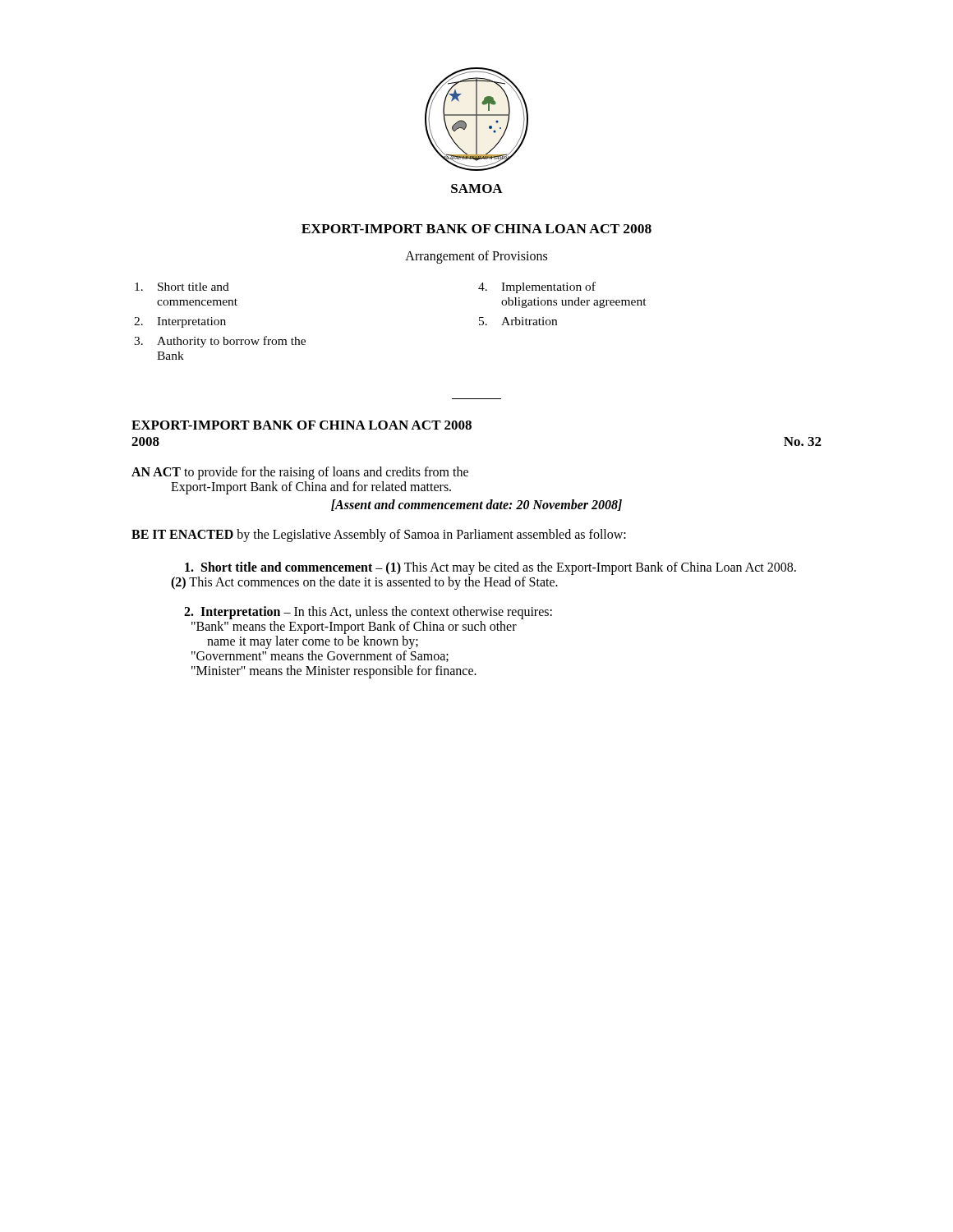Point to the text block starting "4. Implementation ofobligations under agreement"
This screenshot has height=1232, width=953.
point(562,294)
